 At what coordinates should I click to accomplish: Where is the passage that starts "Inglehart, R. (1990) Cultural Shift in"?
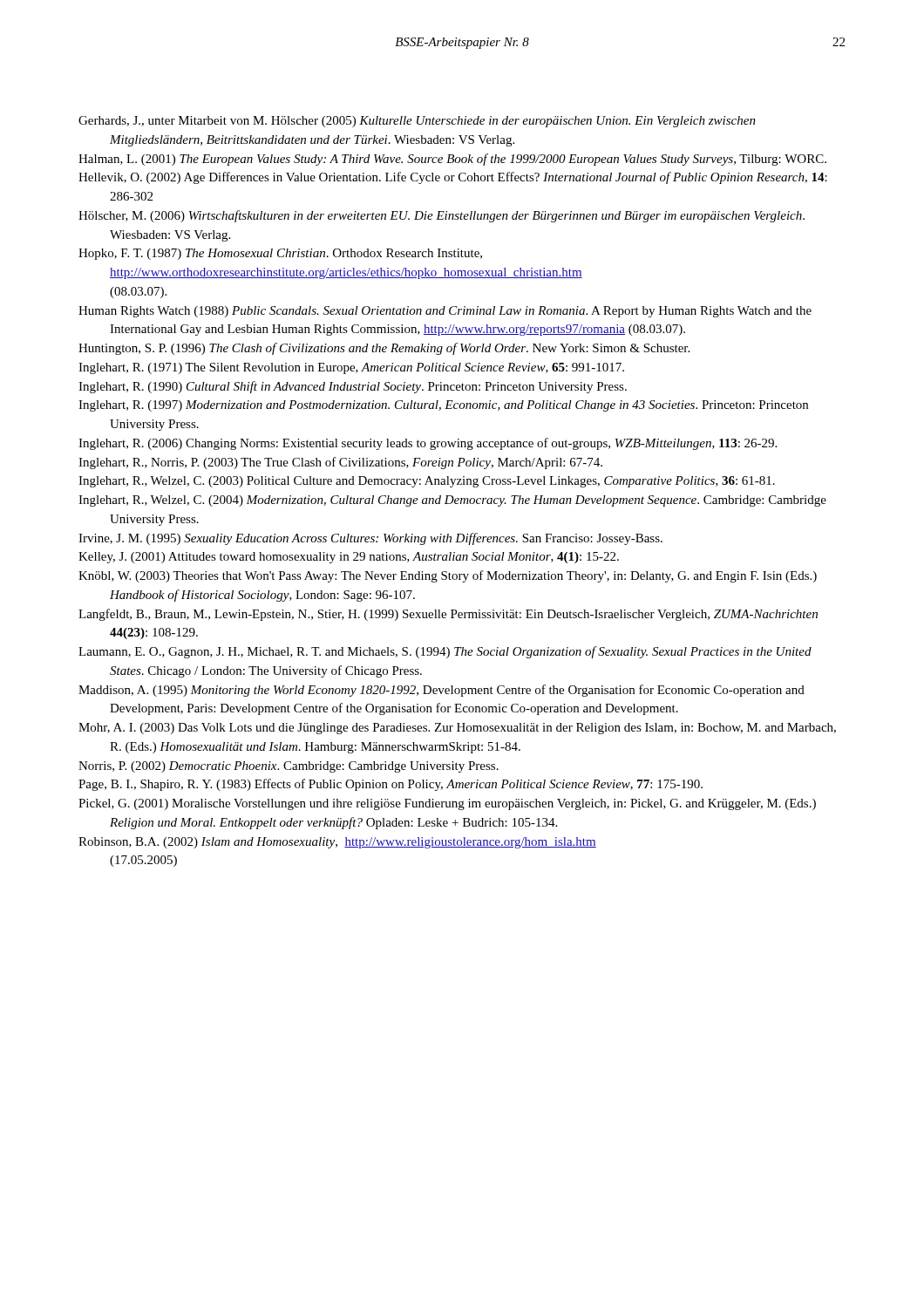353,386
